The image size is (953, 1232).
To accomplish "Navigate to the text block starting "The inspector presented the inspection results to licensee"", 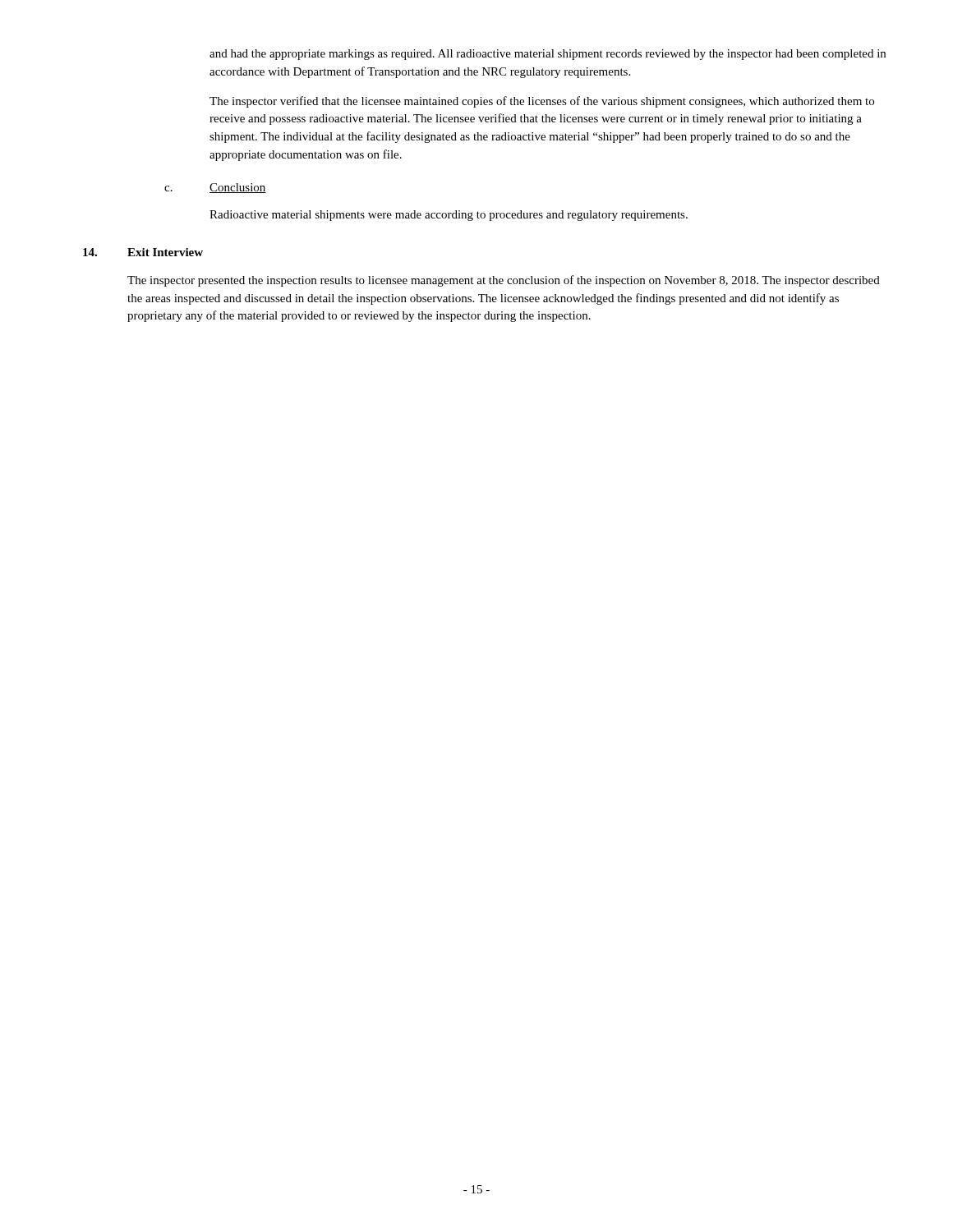I will pyautogui.click(x=503, y=298).
